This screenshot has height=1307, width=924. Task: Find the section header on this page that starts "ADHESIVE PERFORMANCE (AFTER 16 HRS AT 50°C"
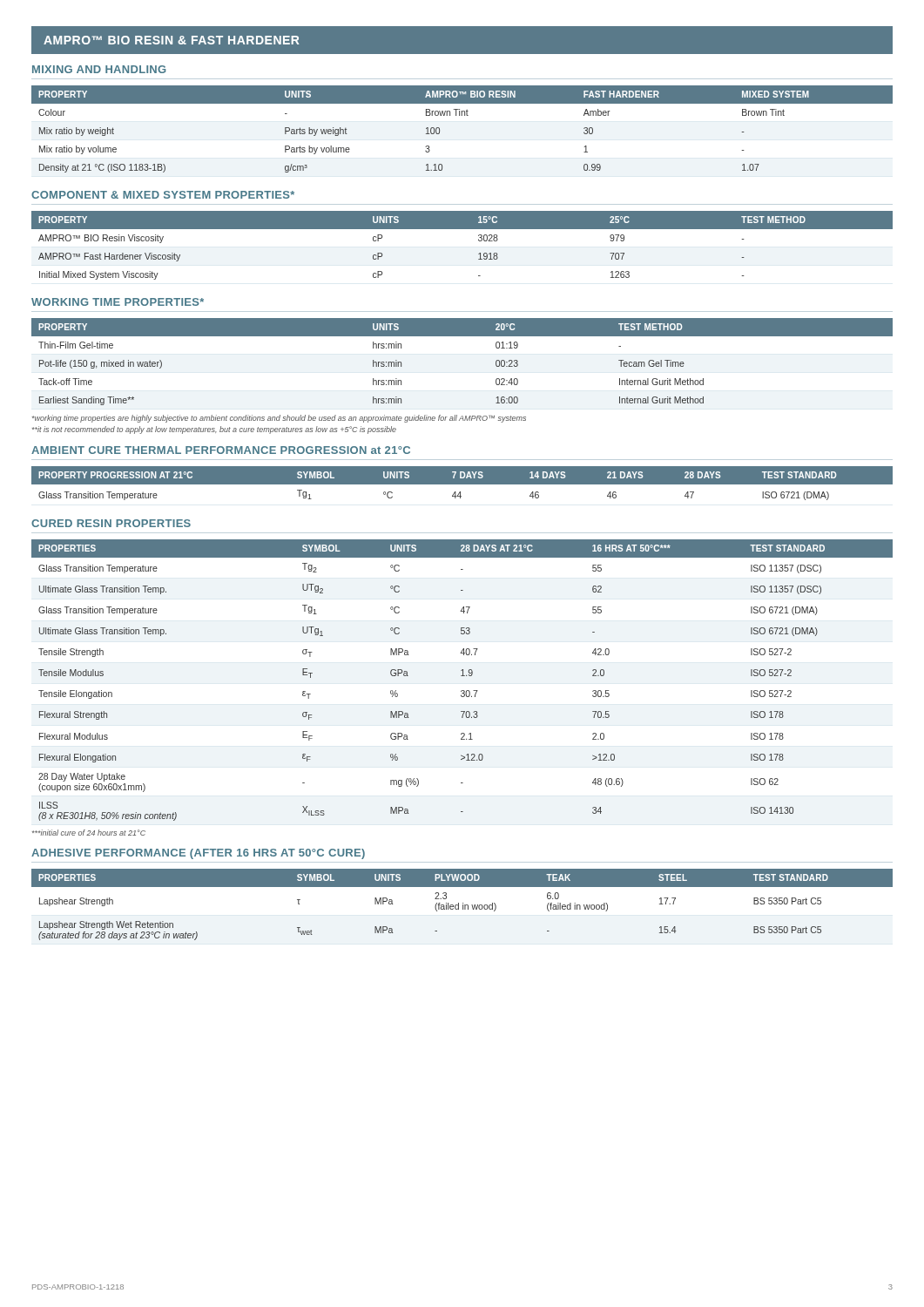[198, 853]
